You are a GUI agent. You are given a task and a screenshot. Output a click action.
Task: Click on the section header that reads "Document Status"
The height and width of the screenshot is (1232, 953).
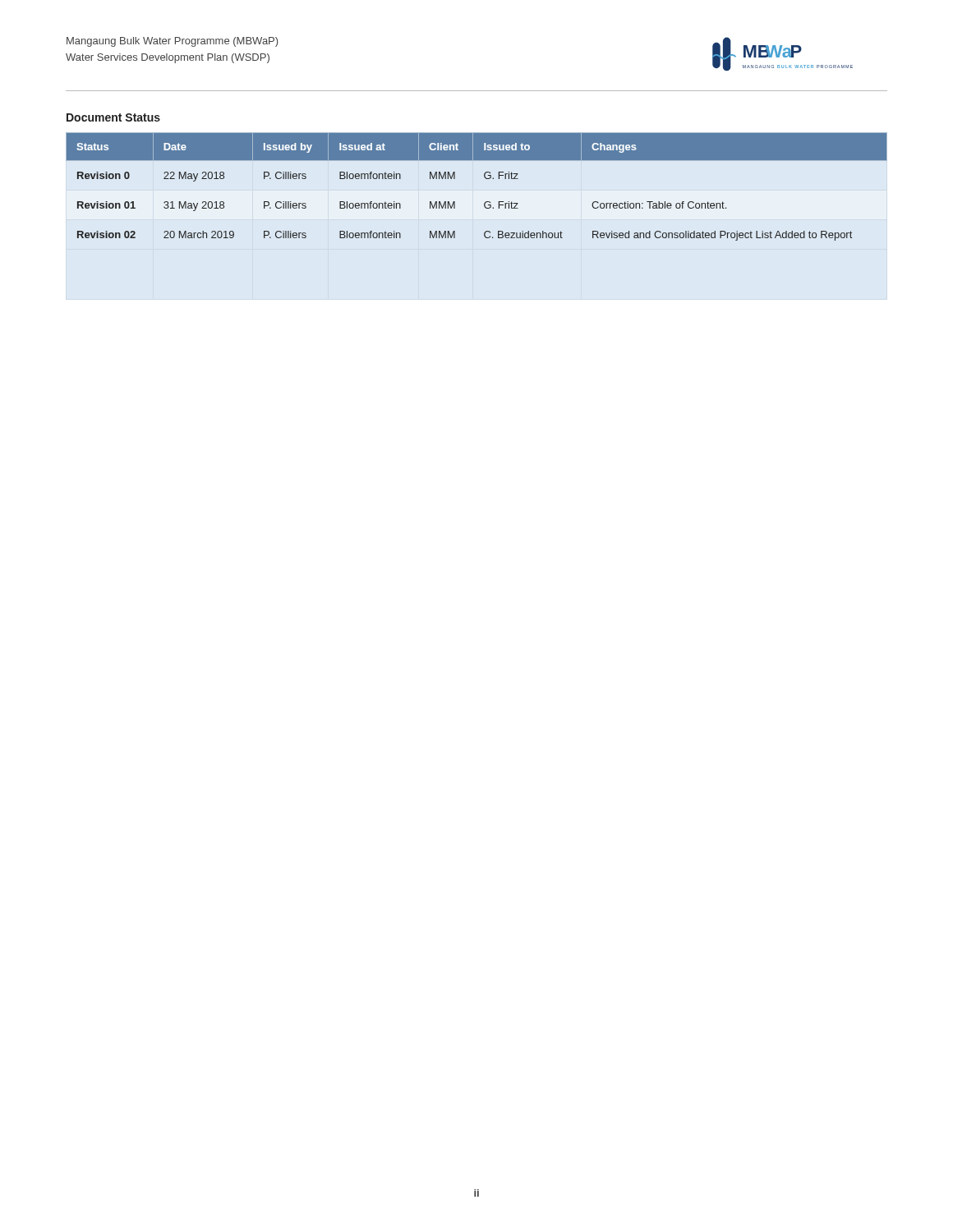[x=113, y=117]
